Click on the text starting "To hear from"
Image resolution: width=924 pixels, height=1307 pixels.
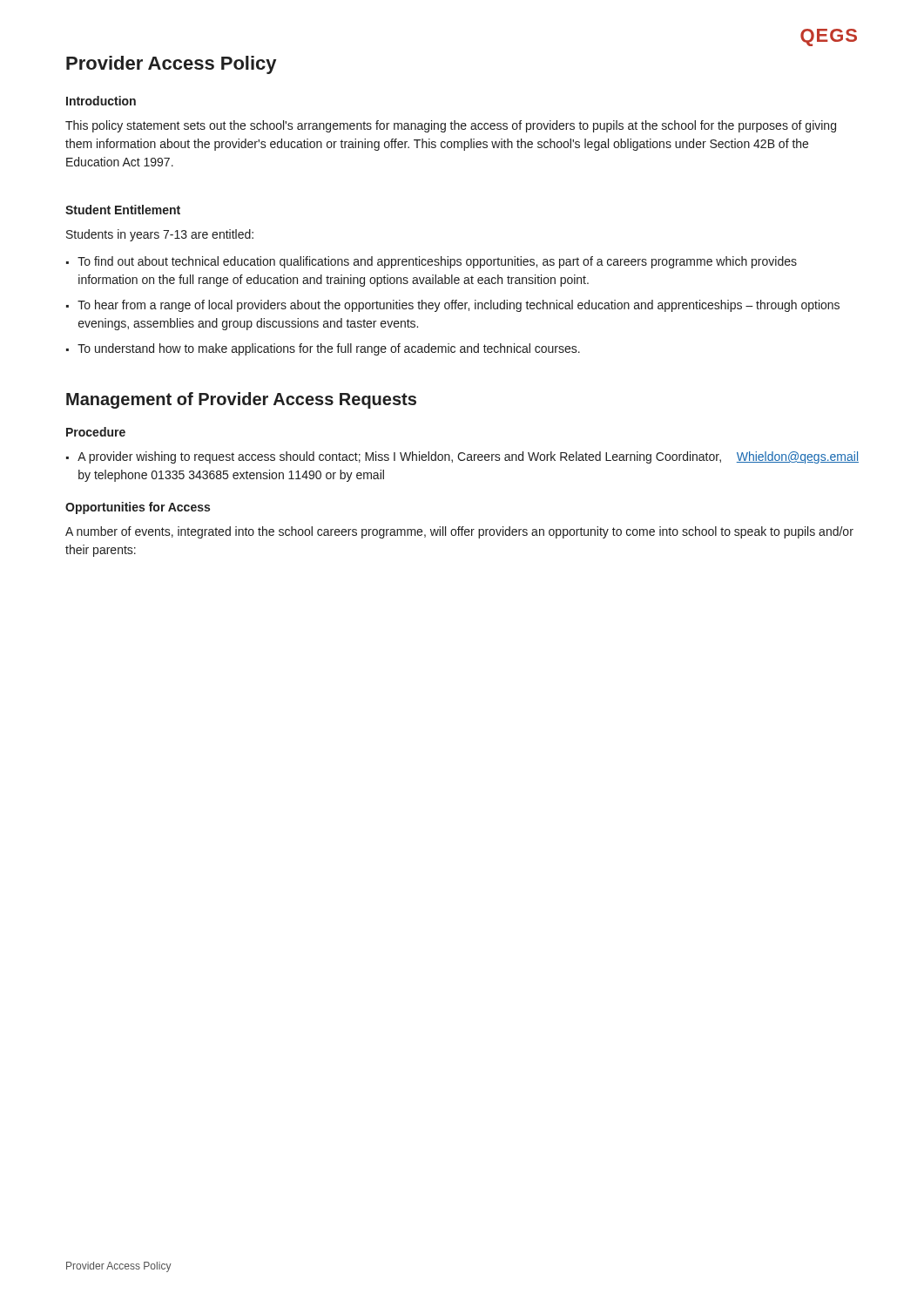(459, 314)
